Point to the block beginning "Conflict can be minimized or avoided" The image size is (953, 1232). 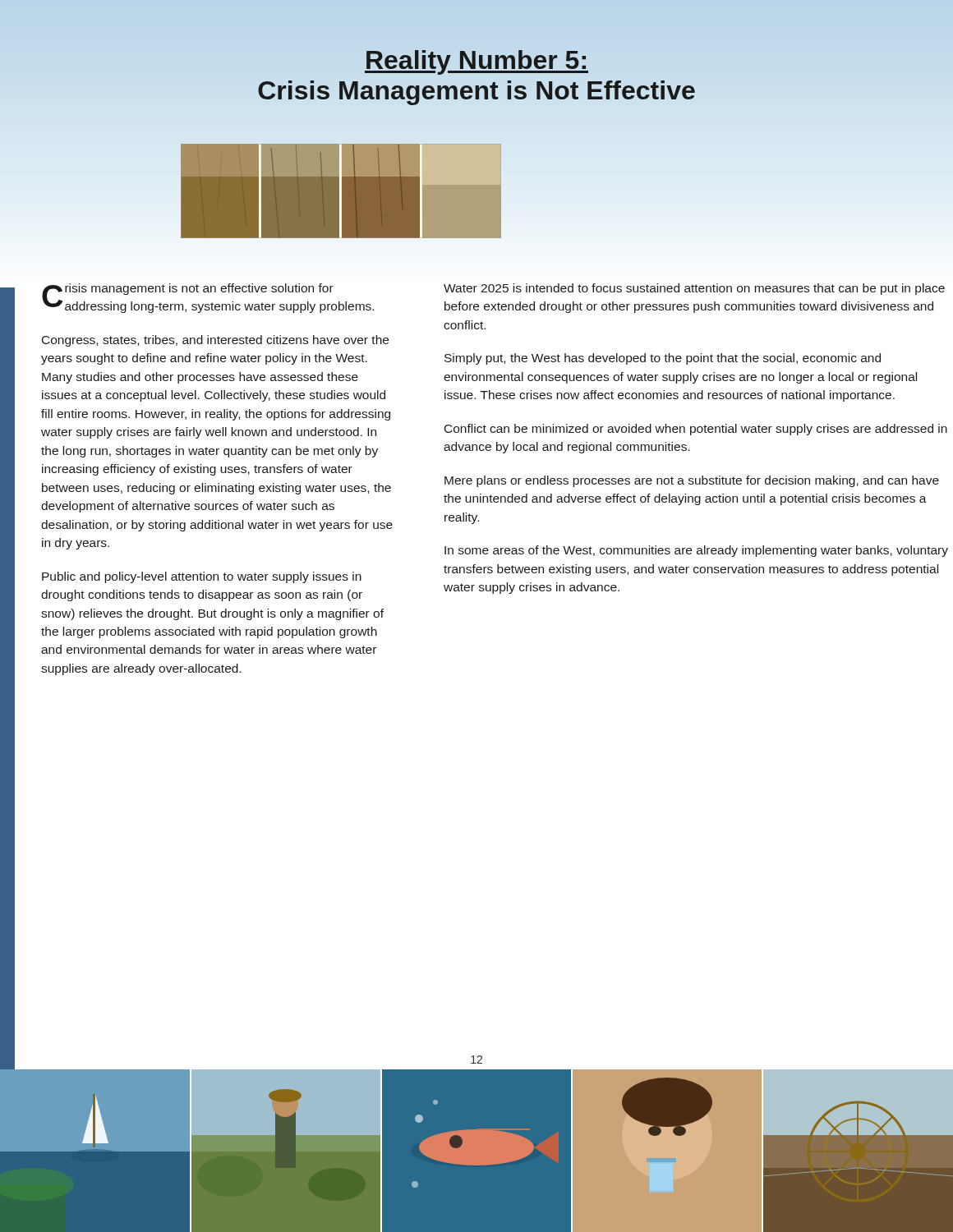[696, 437]
